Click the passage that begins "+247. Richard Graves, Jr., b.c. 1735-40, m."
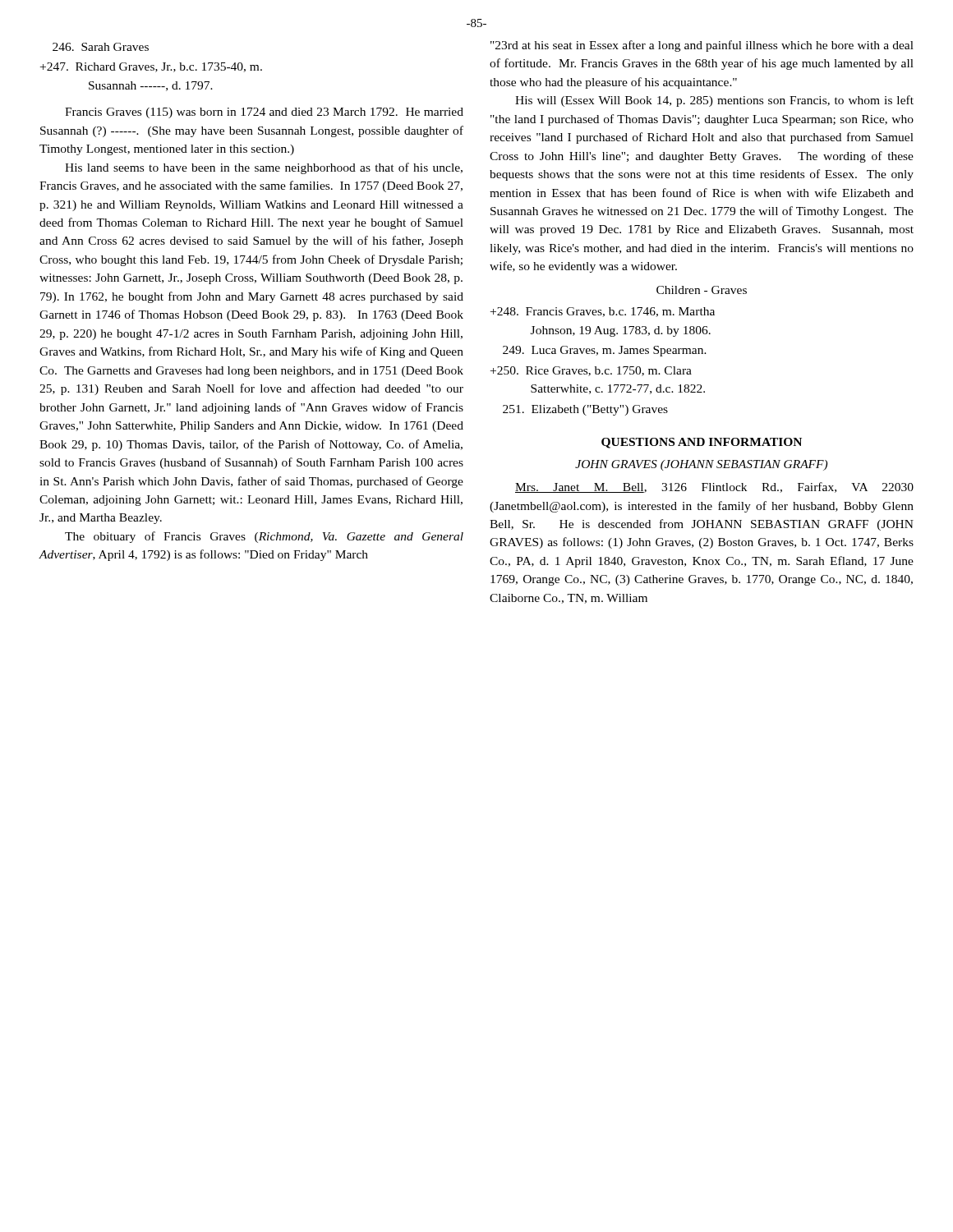The width and height of the screenshot is (953, 1232). 251,76
